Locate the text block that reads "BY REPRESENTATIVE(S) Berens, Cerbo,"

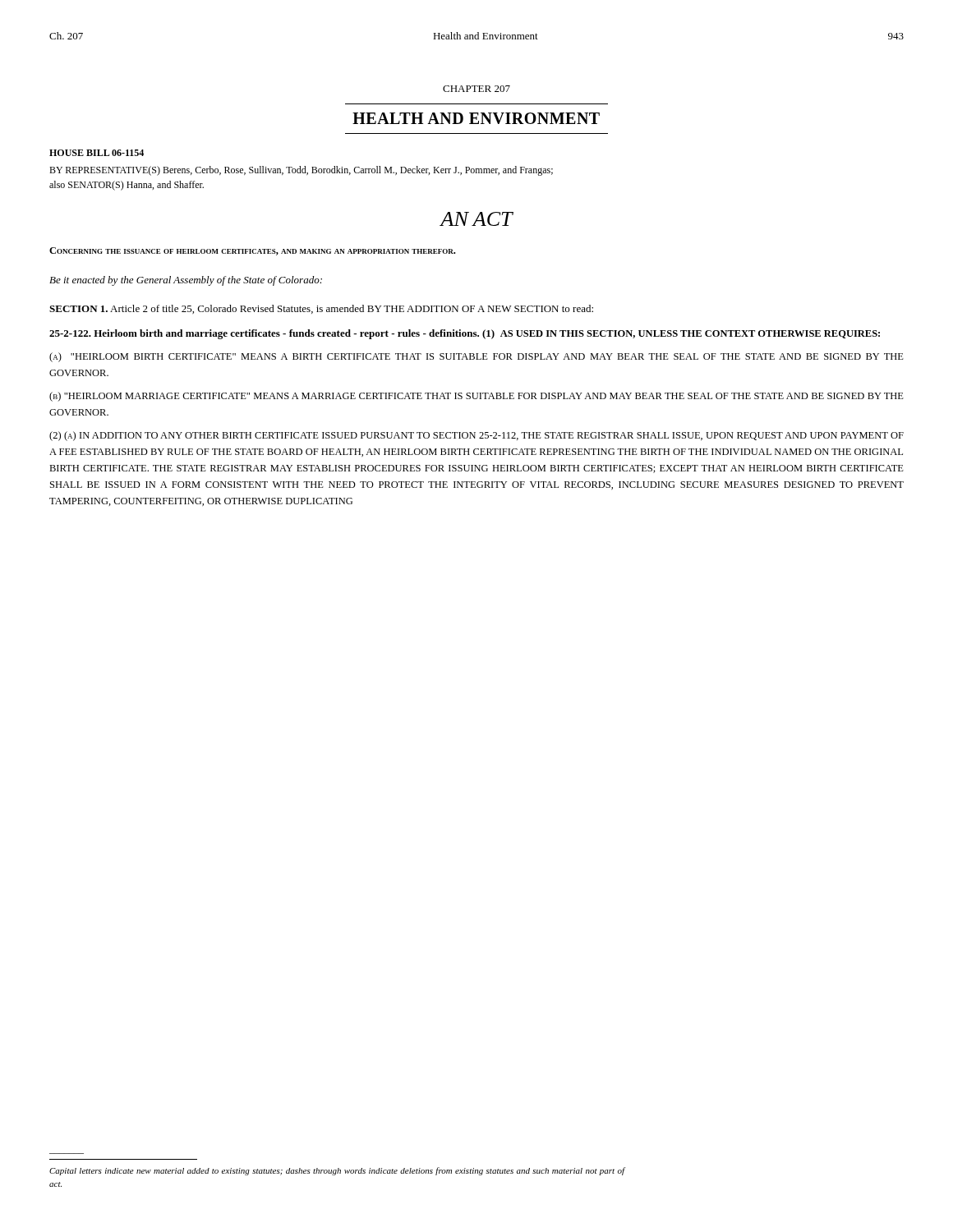point(301,177)
